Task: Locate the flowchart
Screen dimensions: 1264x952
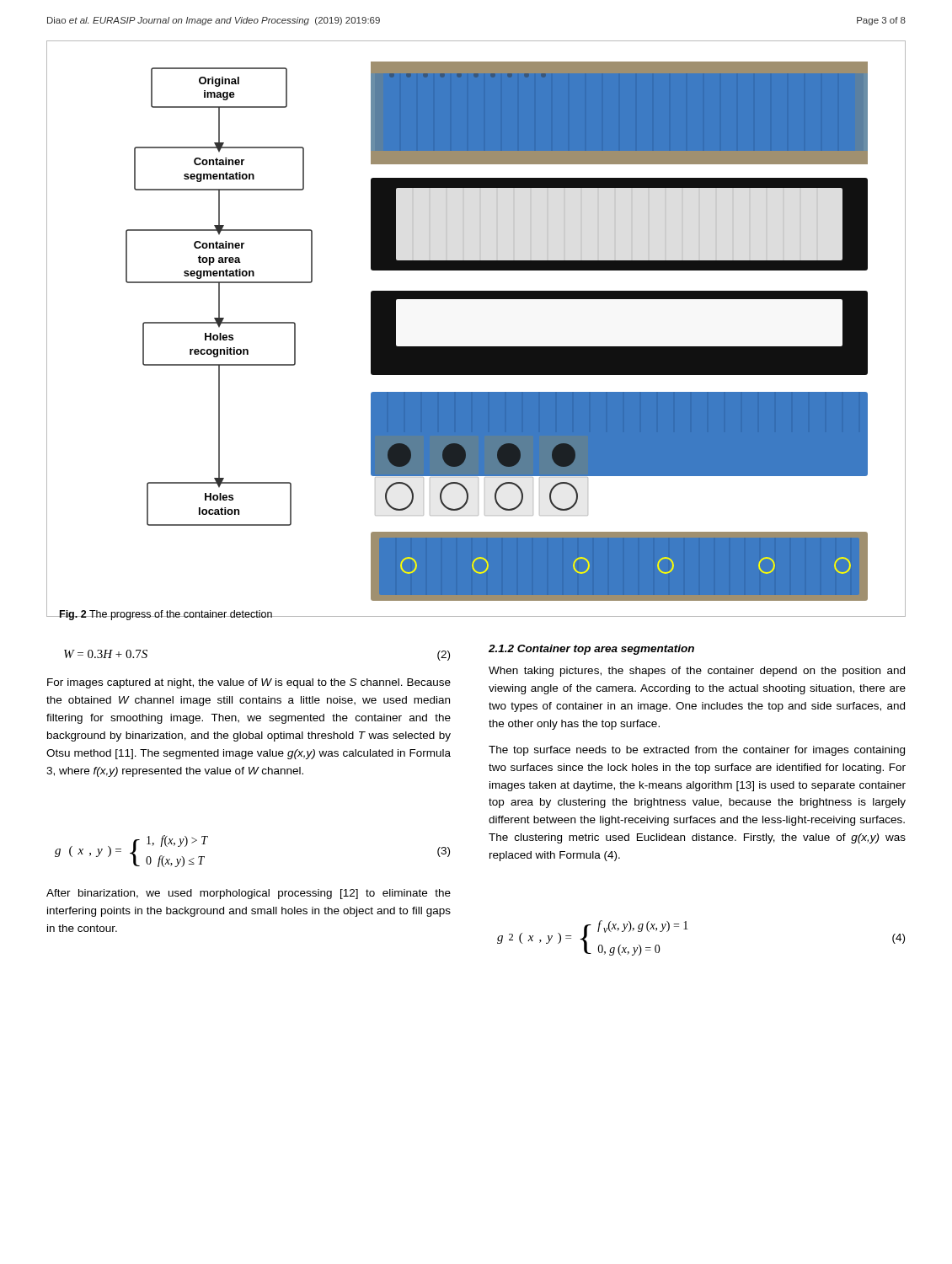Action: point(476,329)
